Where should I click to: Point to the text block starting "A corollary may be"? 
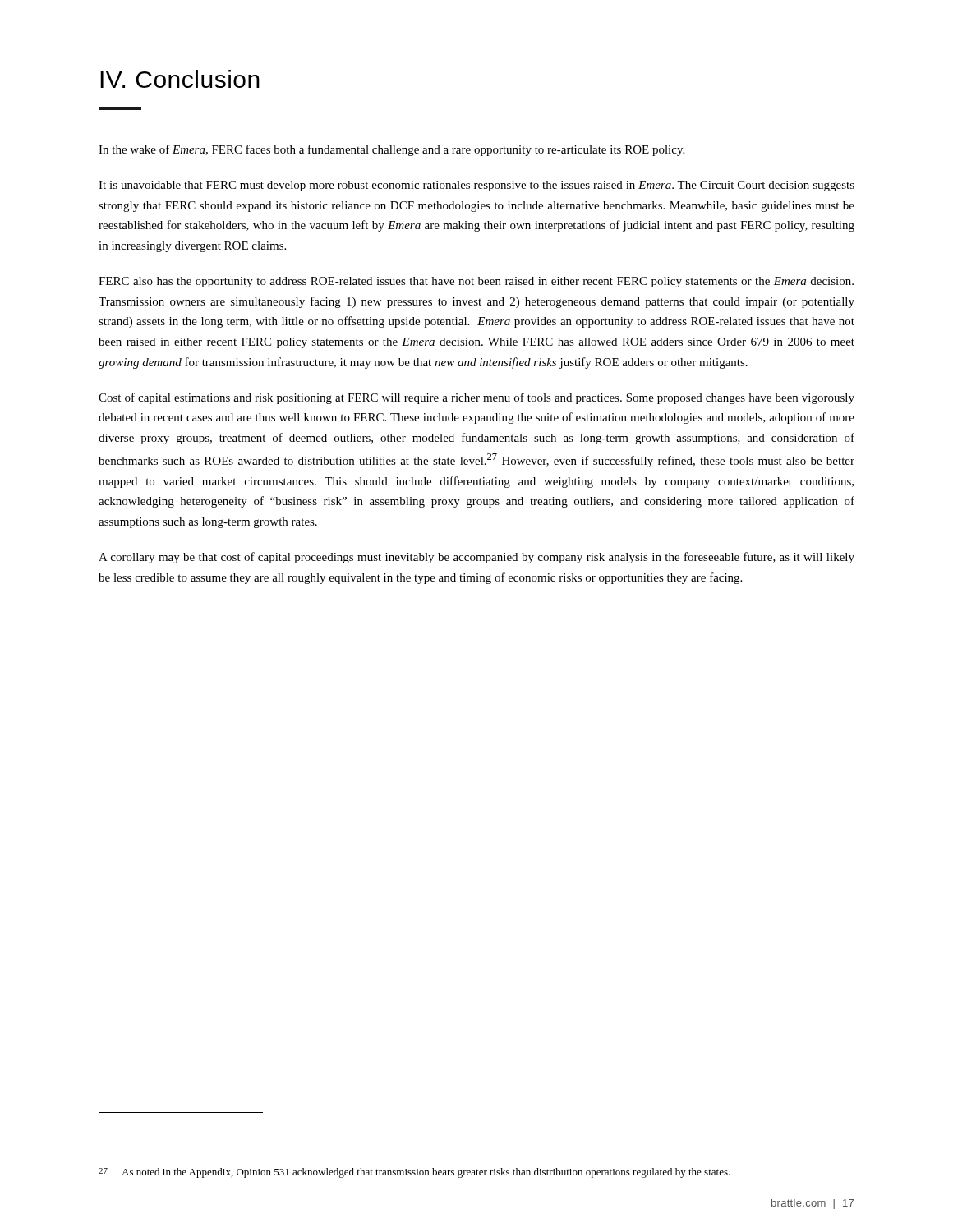[476, 567]
